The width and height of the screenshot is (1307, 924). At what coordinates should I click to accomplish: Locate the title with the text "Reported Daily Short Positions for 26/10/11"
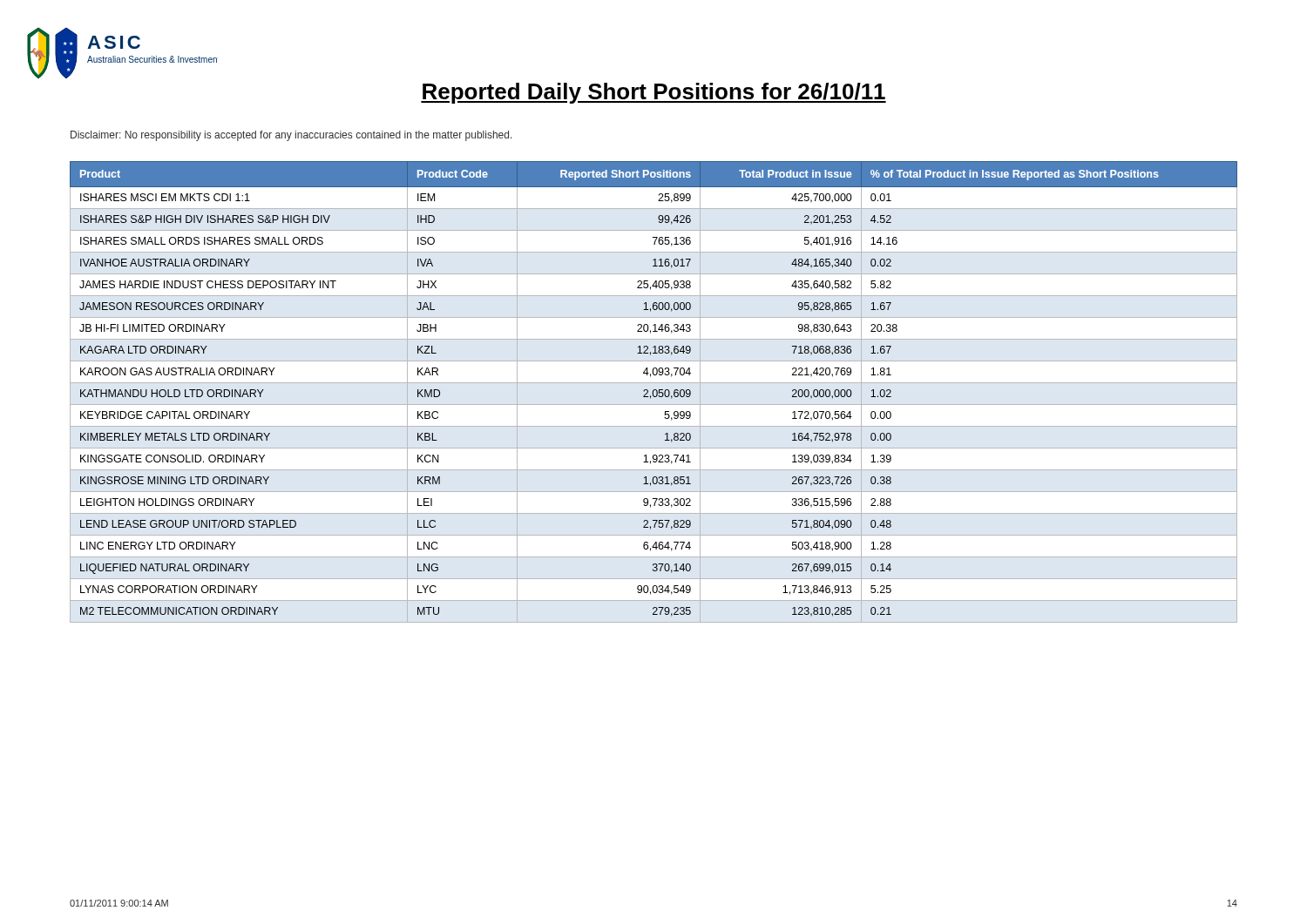654,92
